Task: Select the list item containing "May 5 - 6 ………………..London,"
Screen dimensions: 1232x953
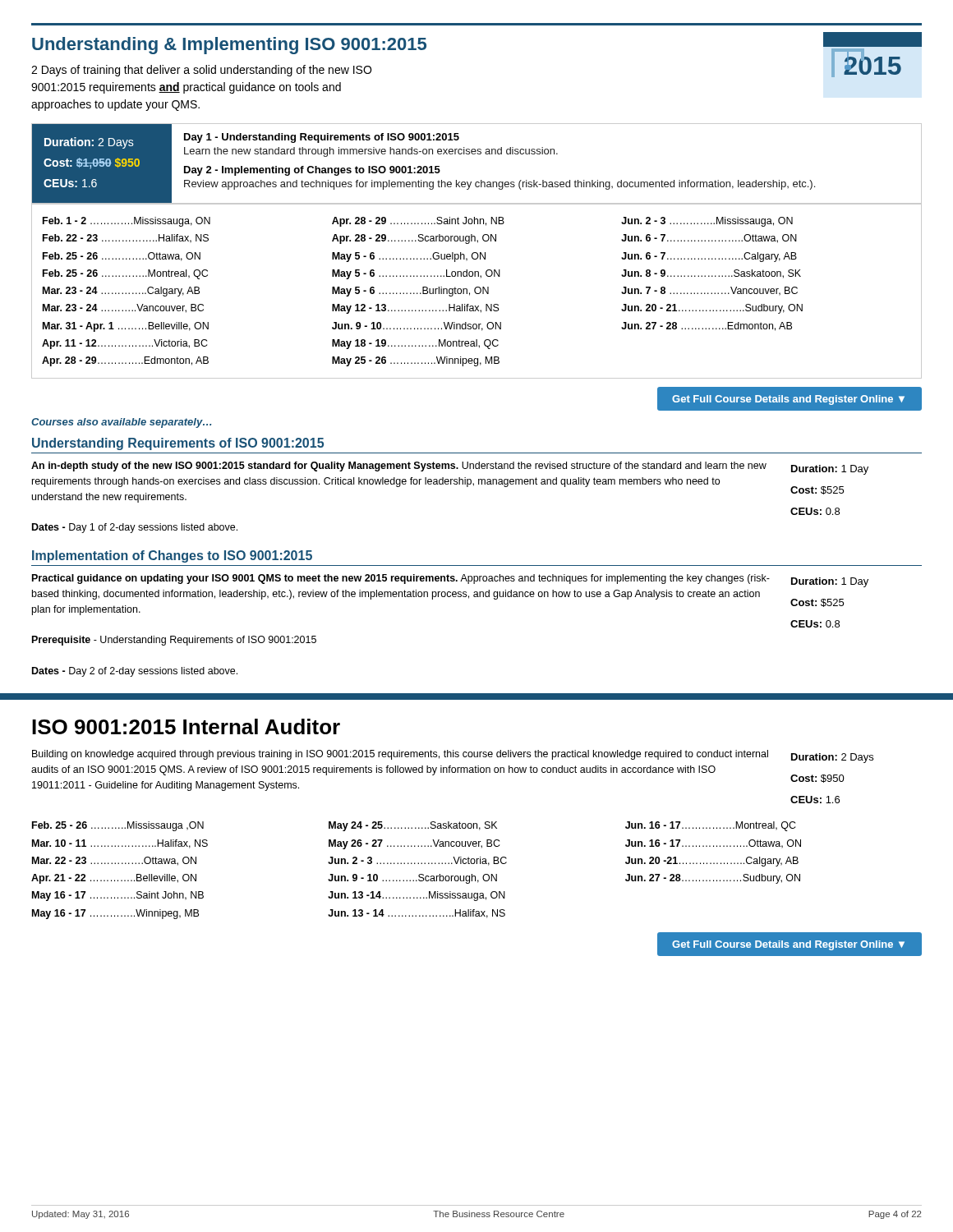Action: point(416,273)
